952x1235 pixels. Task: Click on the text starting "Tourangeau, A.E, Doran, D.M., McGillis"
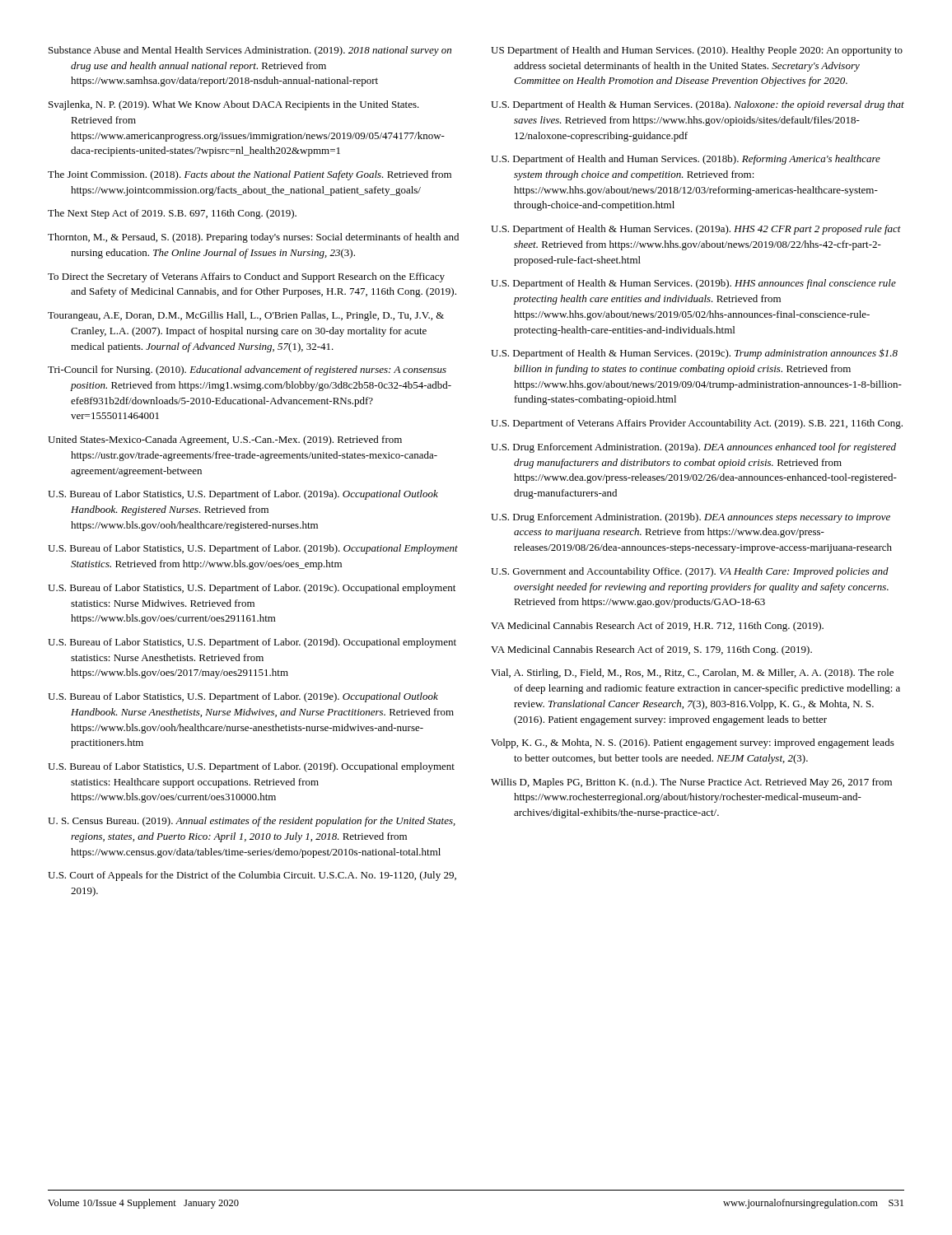coord(246,330)
